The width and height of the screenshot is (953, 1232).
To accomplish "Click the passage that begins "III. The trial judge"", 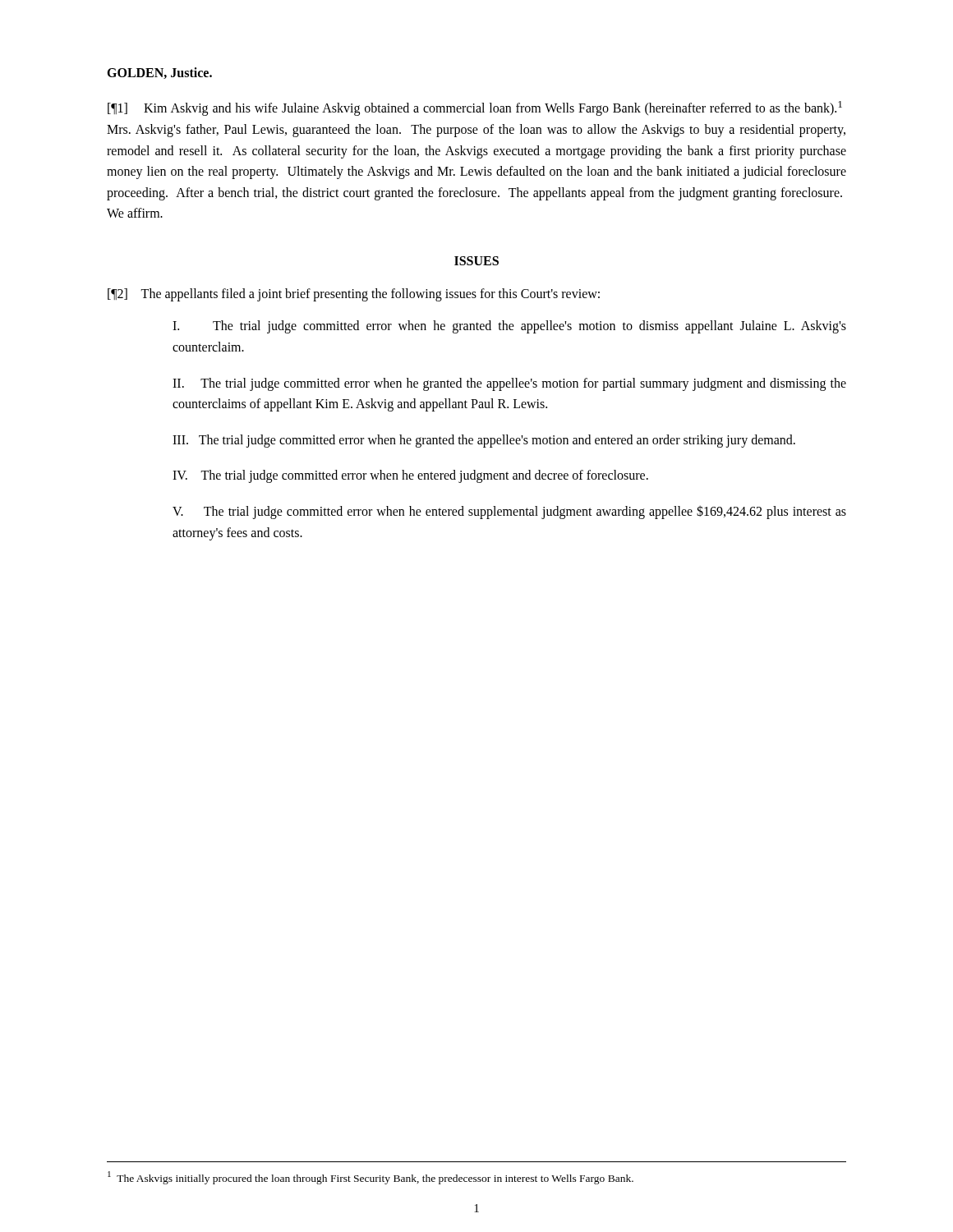I will point(484,440).
